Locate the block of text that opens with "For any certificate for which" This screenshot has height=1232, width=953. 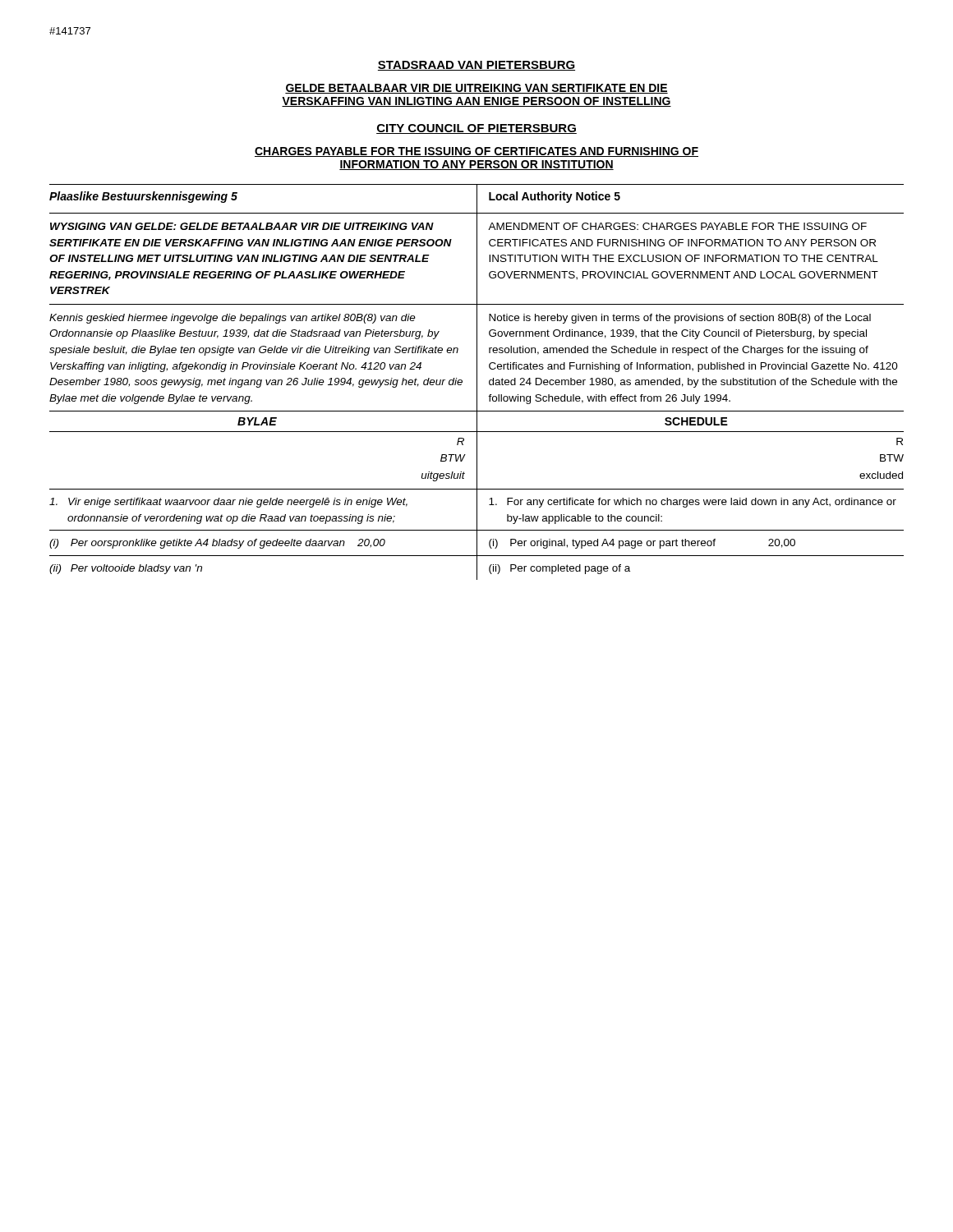pyautogui.click(x=694, y=510)
